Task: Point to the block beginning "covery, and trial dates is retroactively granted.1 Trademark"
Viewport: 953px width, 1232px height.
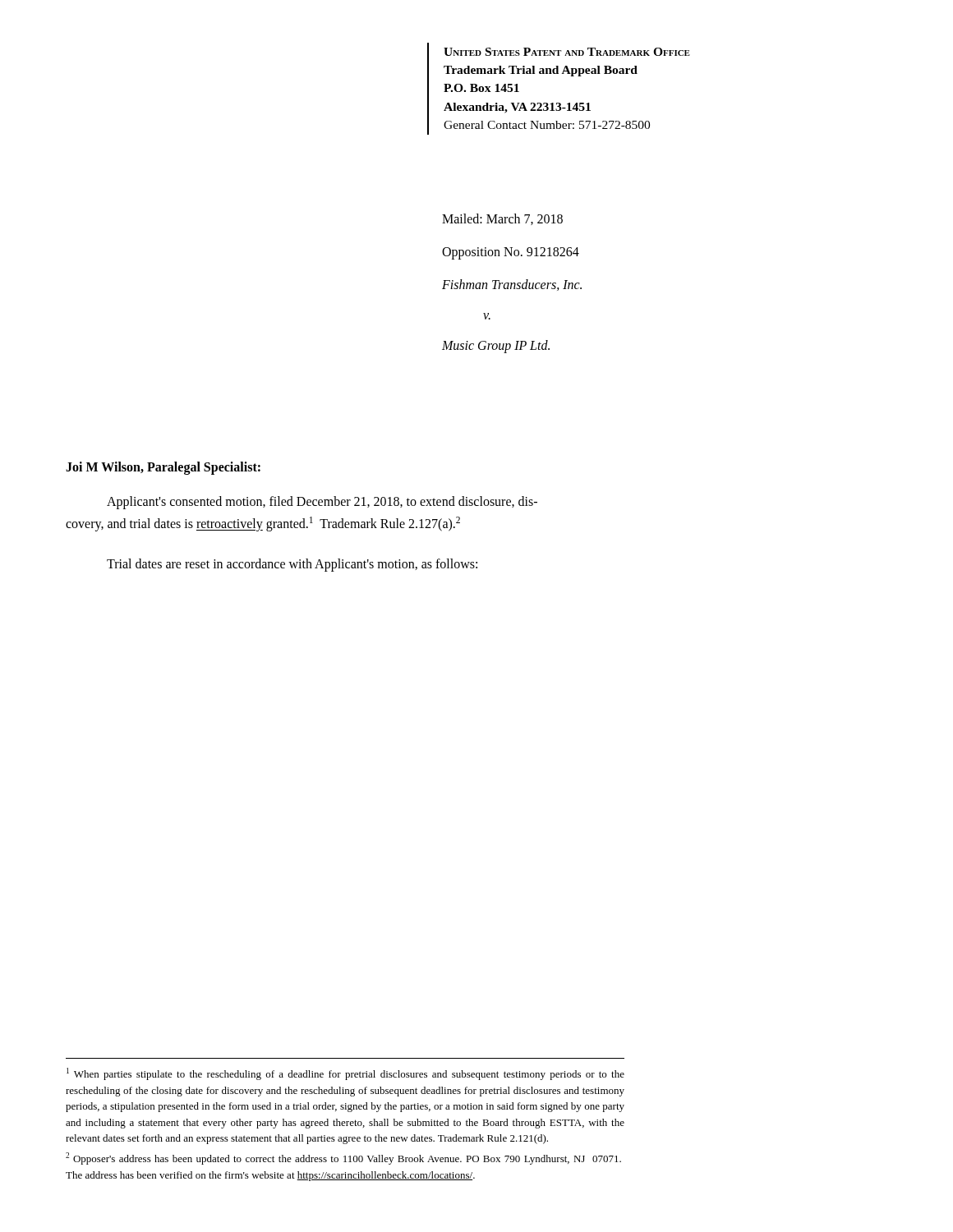Action: [263, 523]
